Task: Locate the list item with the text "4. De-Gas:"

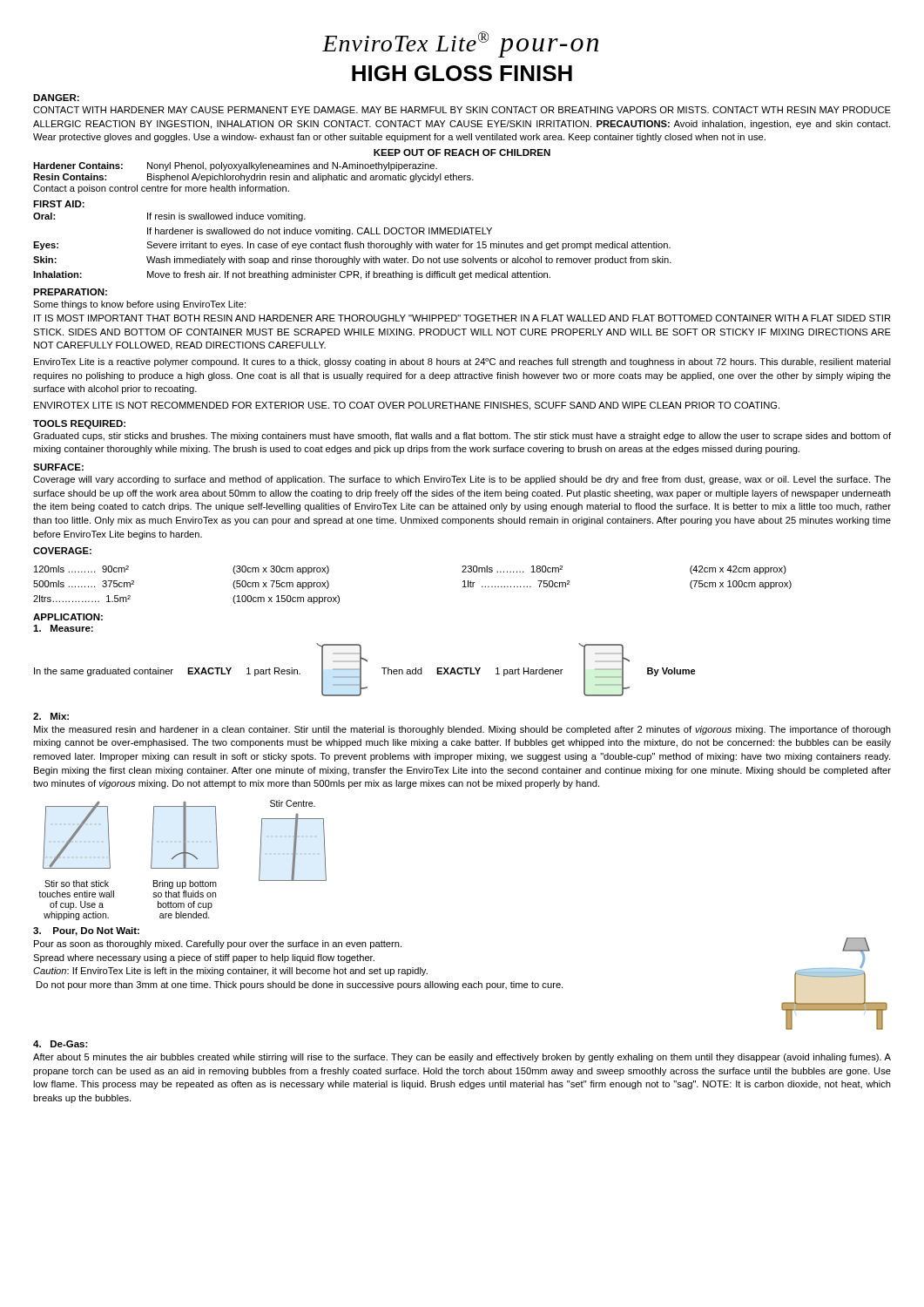Action: (x=61, y=1044)
